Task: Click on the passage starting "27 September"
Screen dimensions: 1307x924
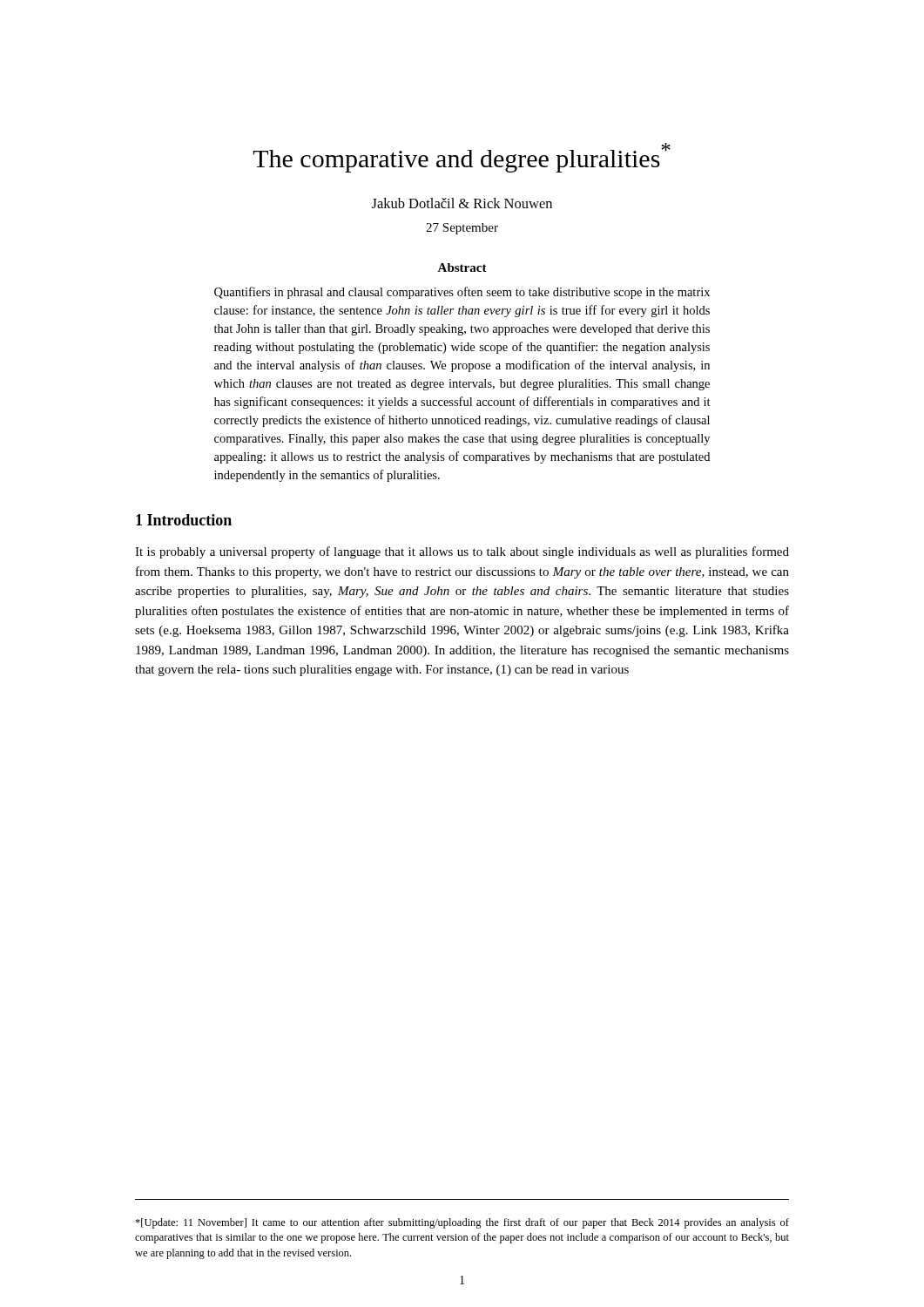Action: coord(462,229)
